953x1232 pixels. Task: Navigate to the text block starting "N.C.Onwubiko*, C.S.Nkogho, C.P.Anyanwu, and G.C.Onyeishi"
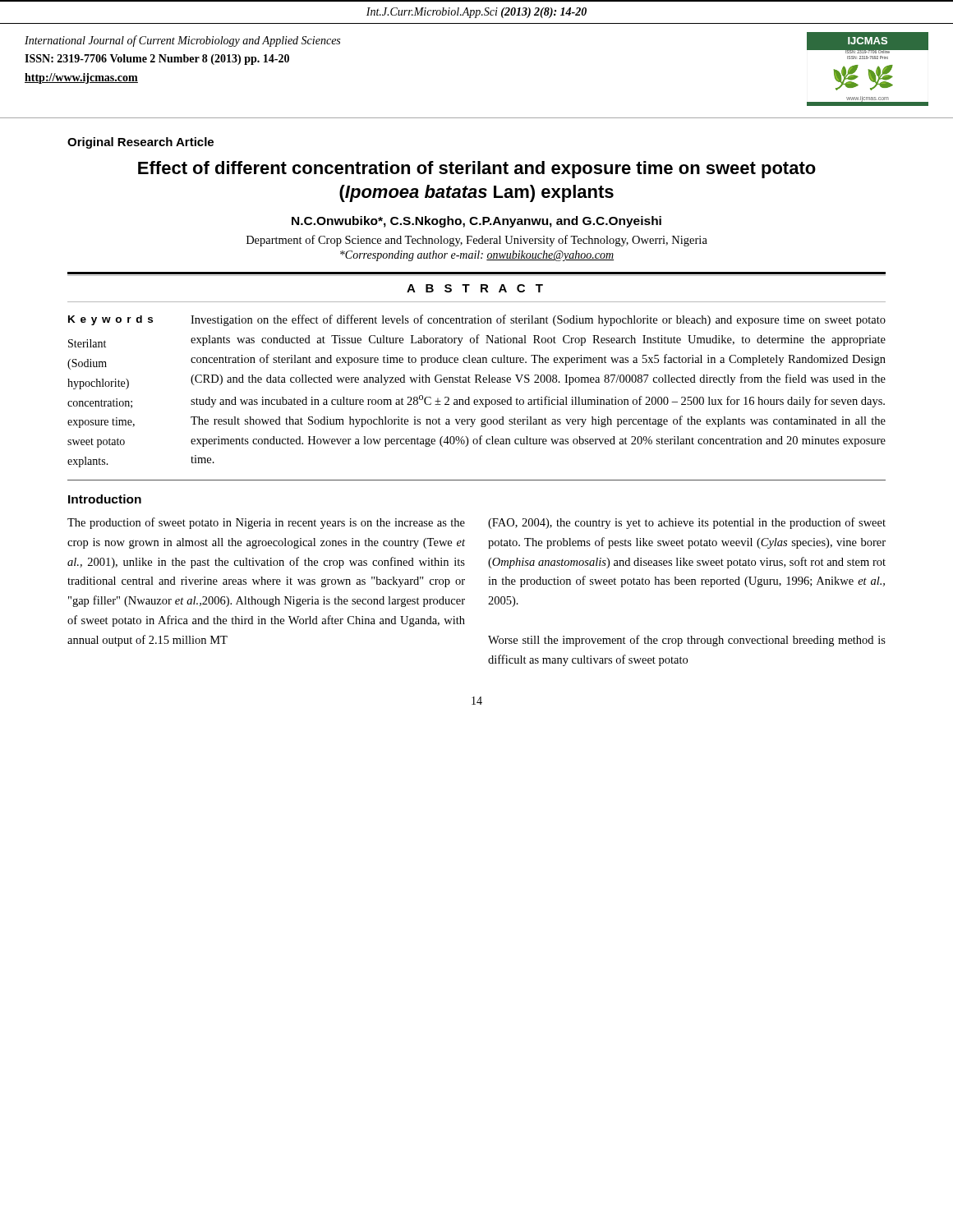476,221
